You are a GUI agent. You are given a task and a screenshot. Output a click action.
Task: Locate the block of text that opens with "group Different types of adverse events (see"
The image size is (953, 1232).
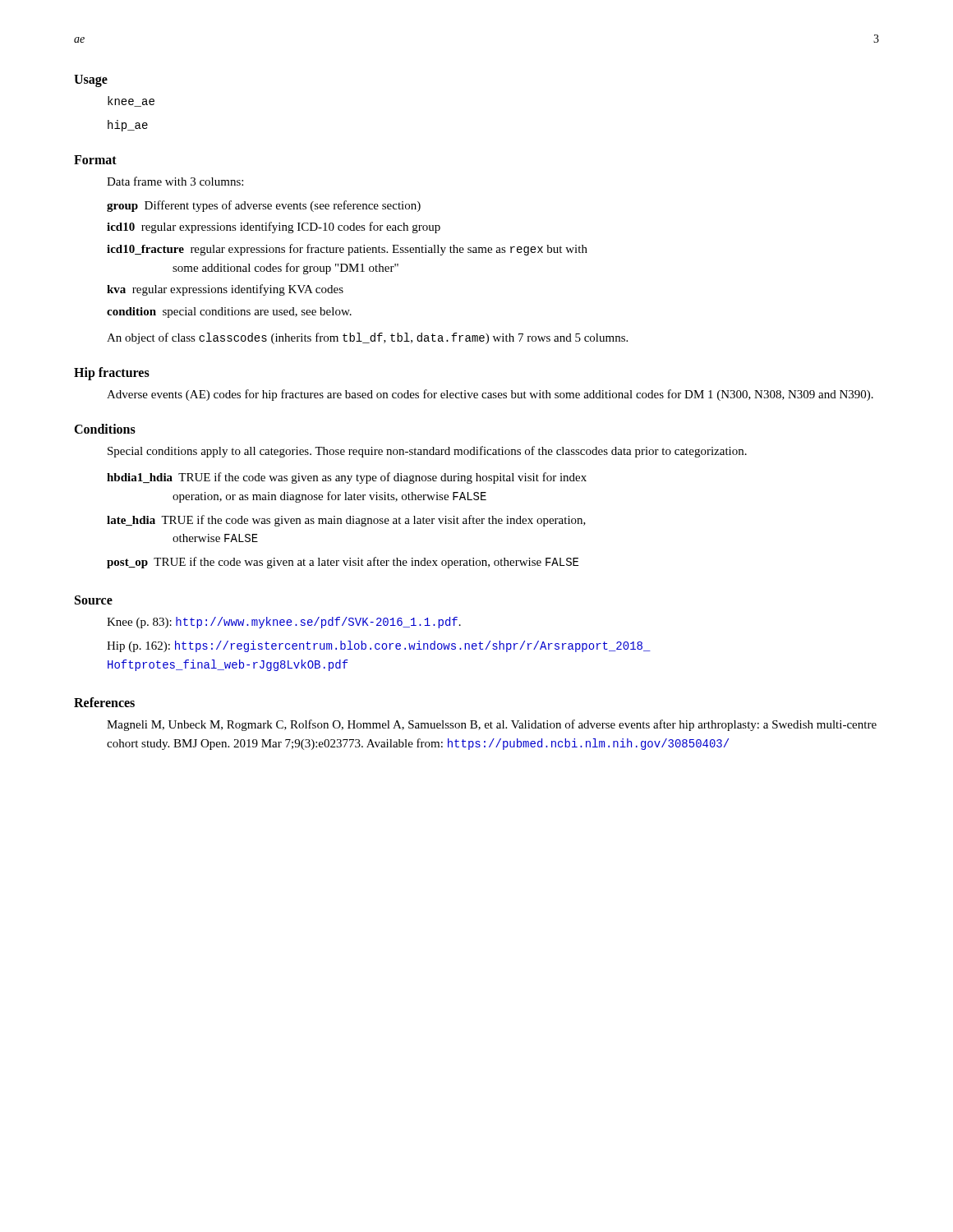264,205
